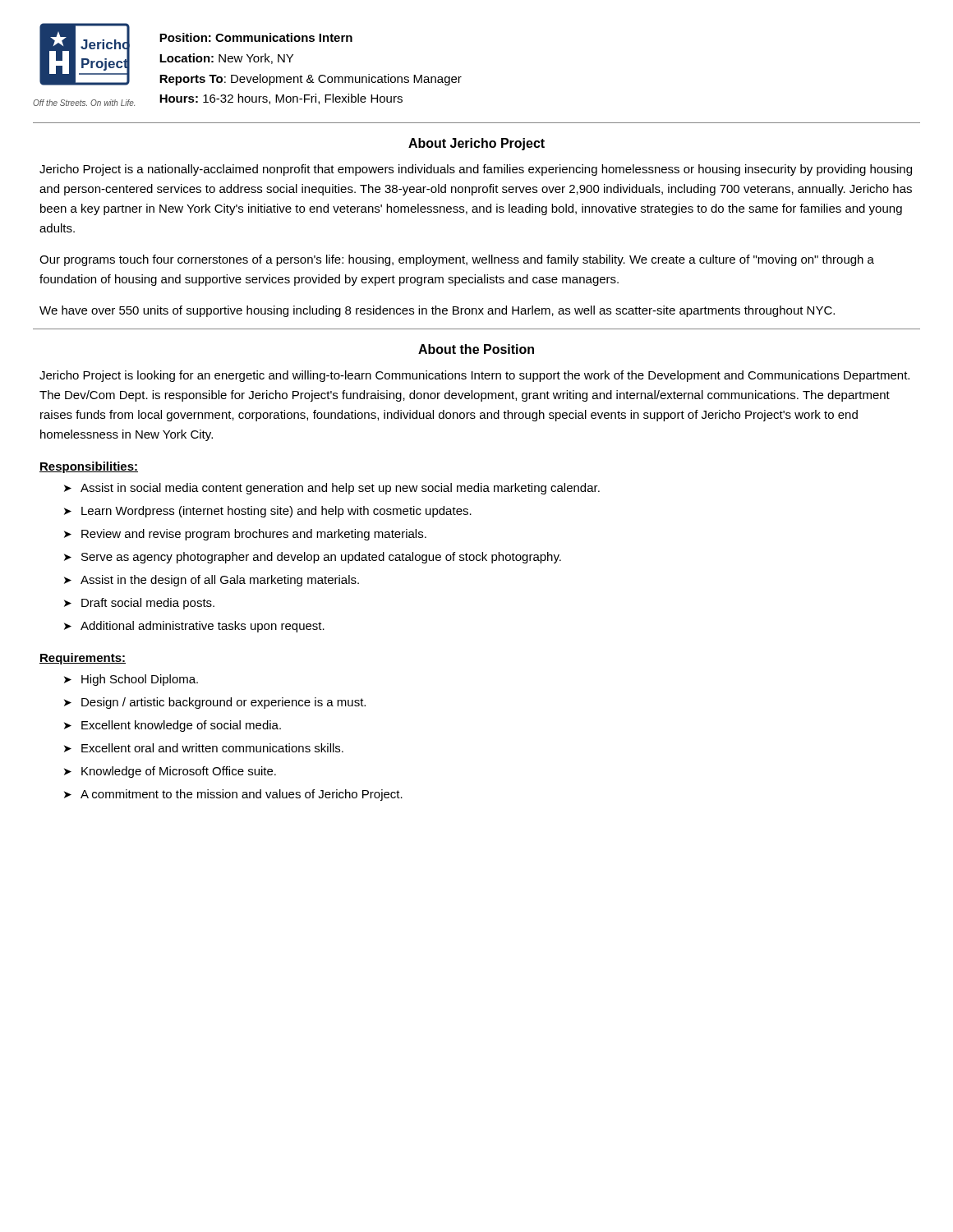Click on the section header that says "About Jericho Project"
The image size is (953, 1232).
click(476, 143)
